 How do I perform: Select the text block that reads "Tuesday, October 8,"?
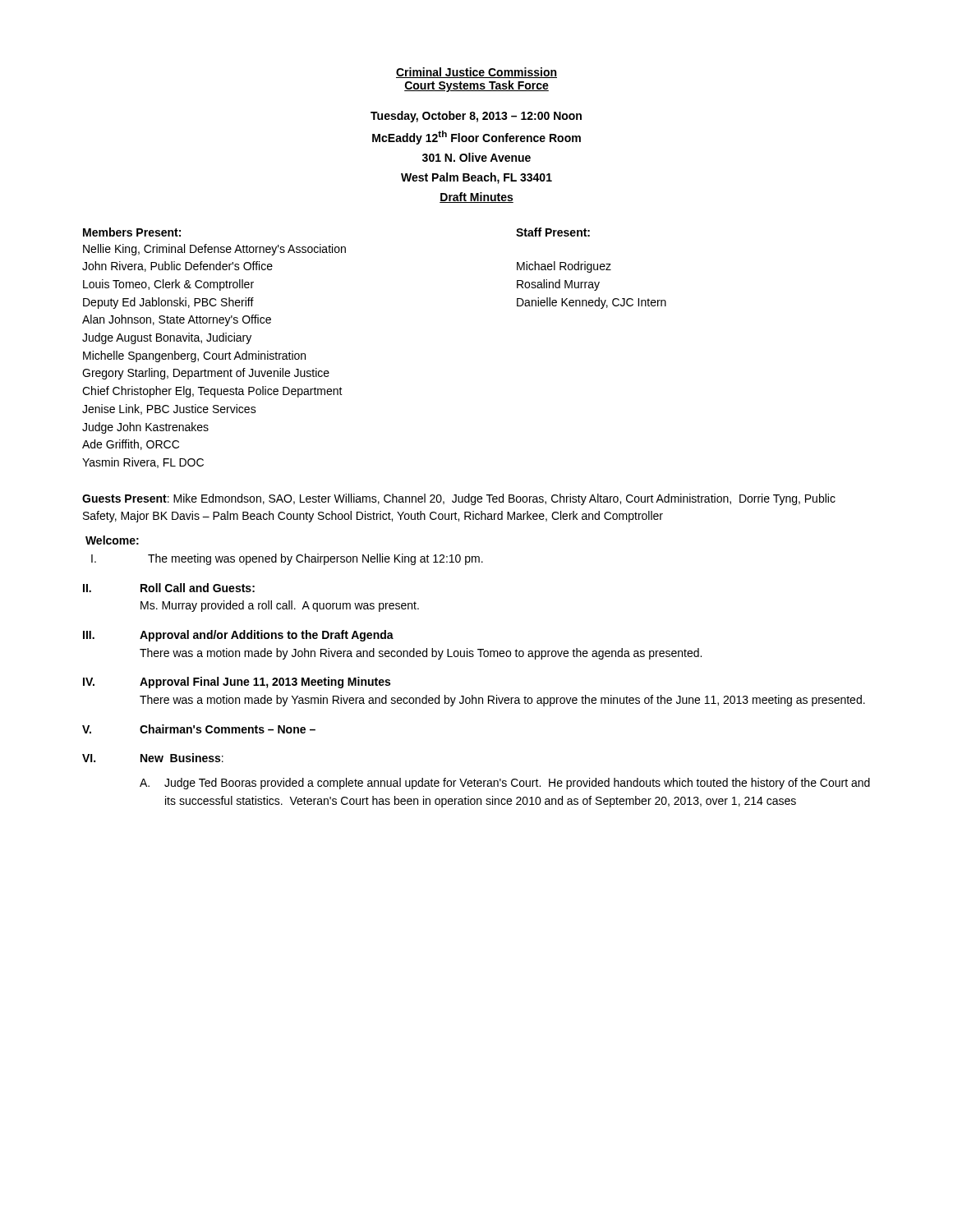[x=476, y=157]
